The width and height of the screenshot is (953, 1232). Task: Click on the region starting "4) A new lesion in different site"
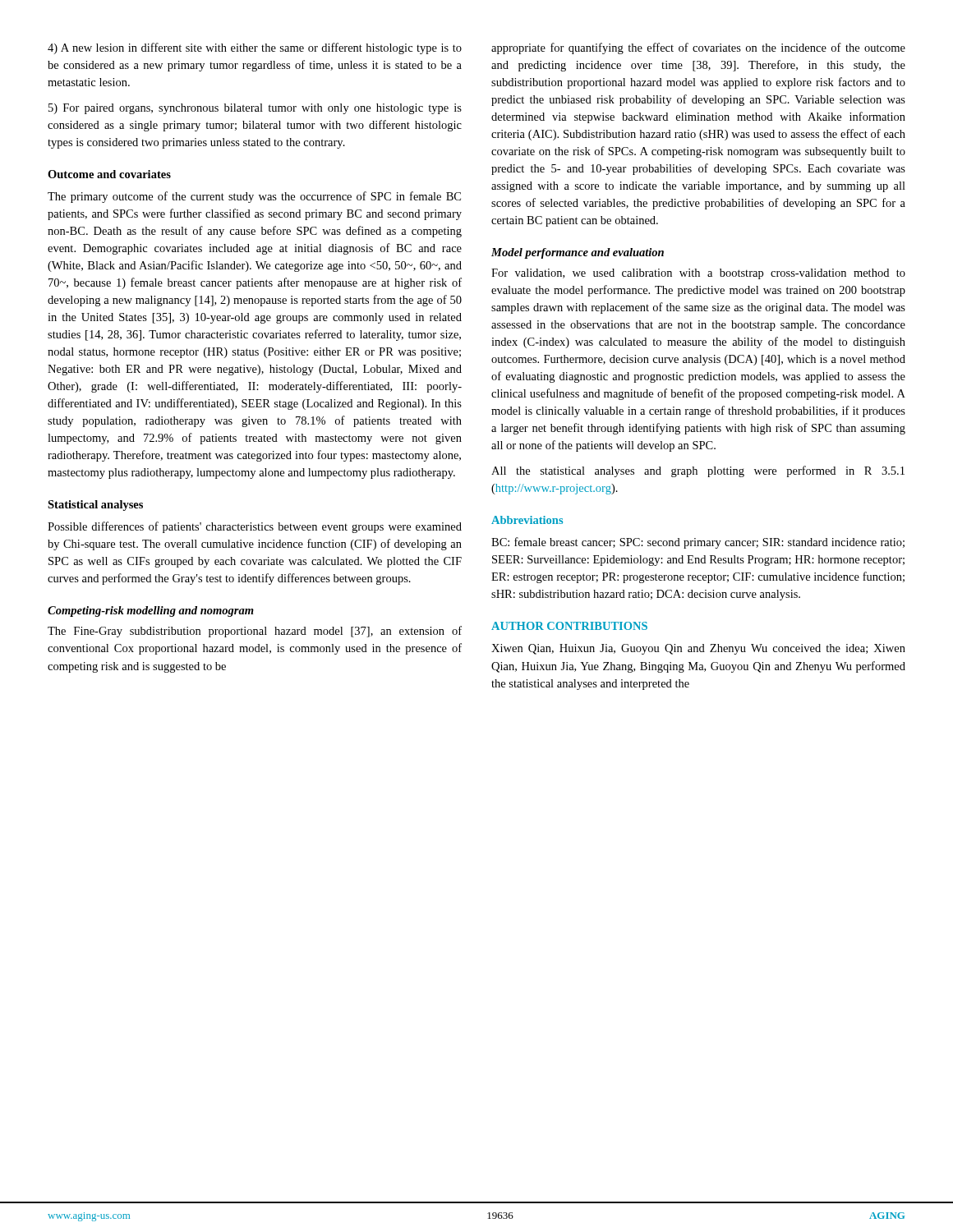[x=255, y=65]
